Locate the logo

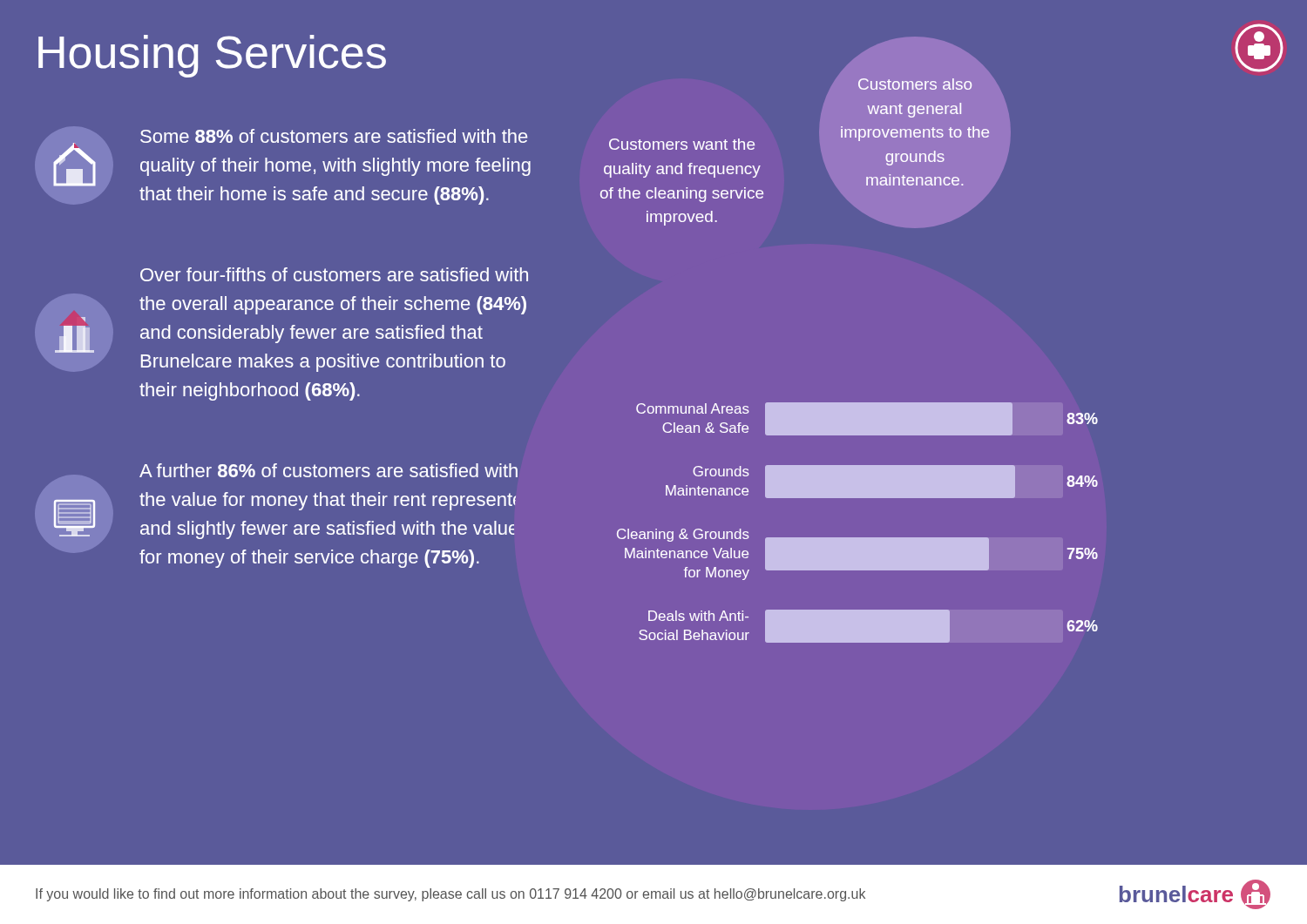[x=1259, y=50]
